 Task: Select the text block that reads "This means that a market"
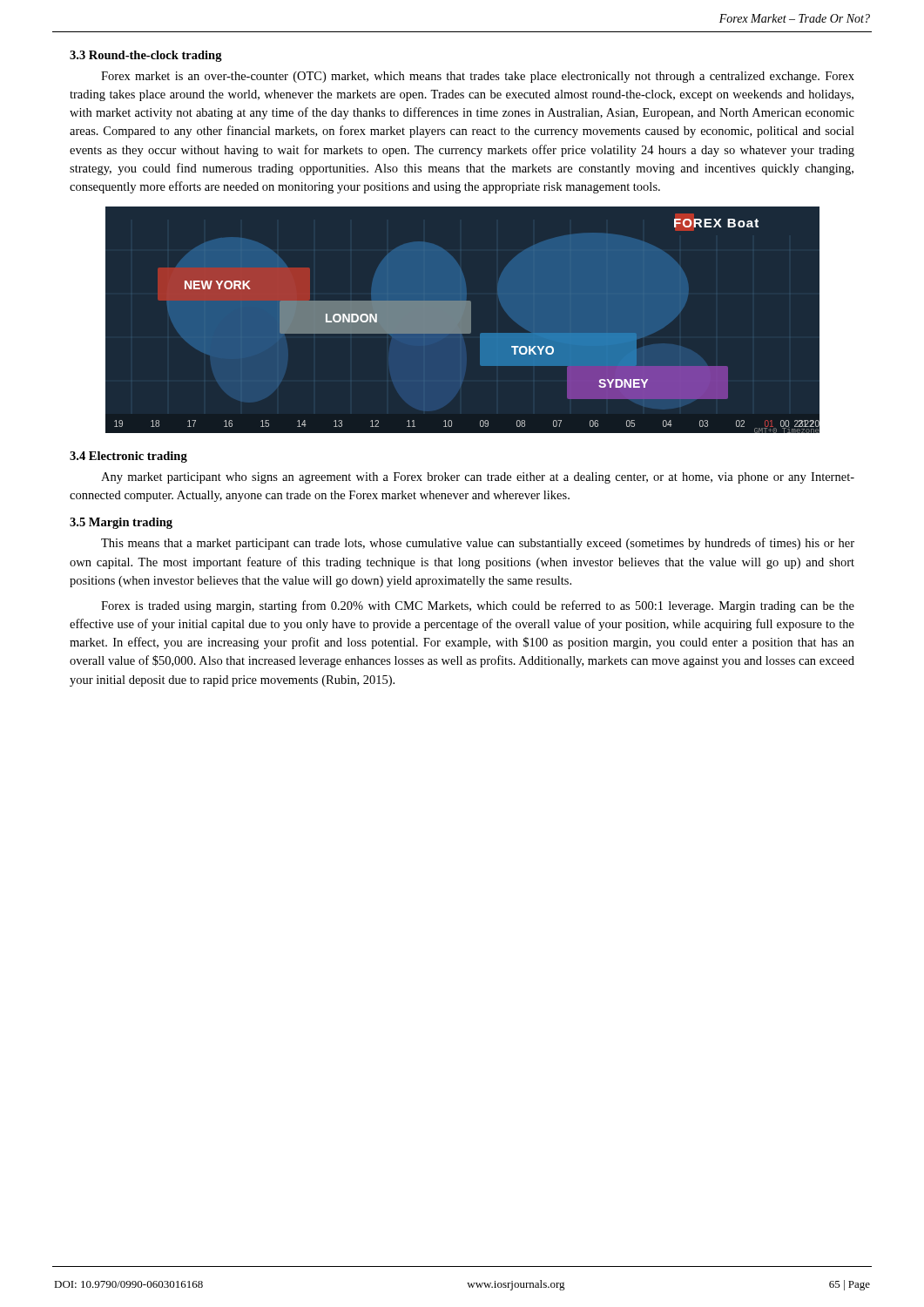(x=462, y=562)
